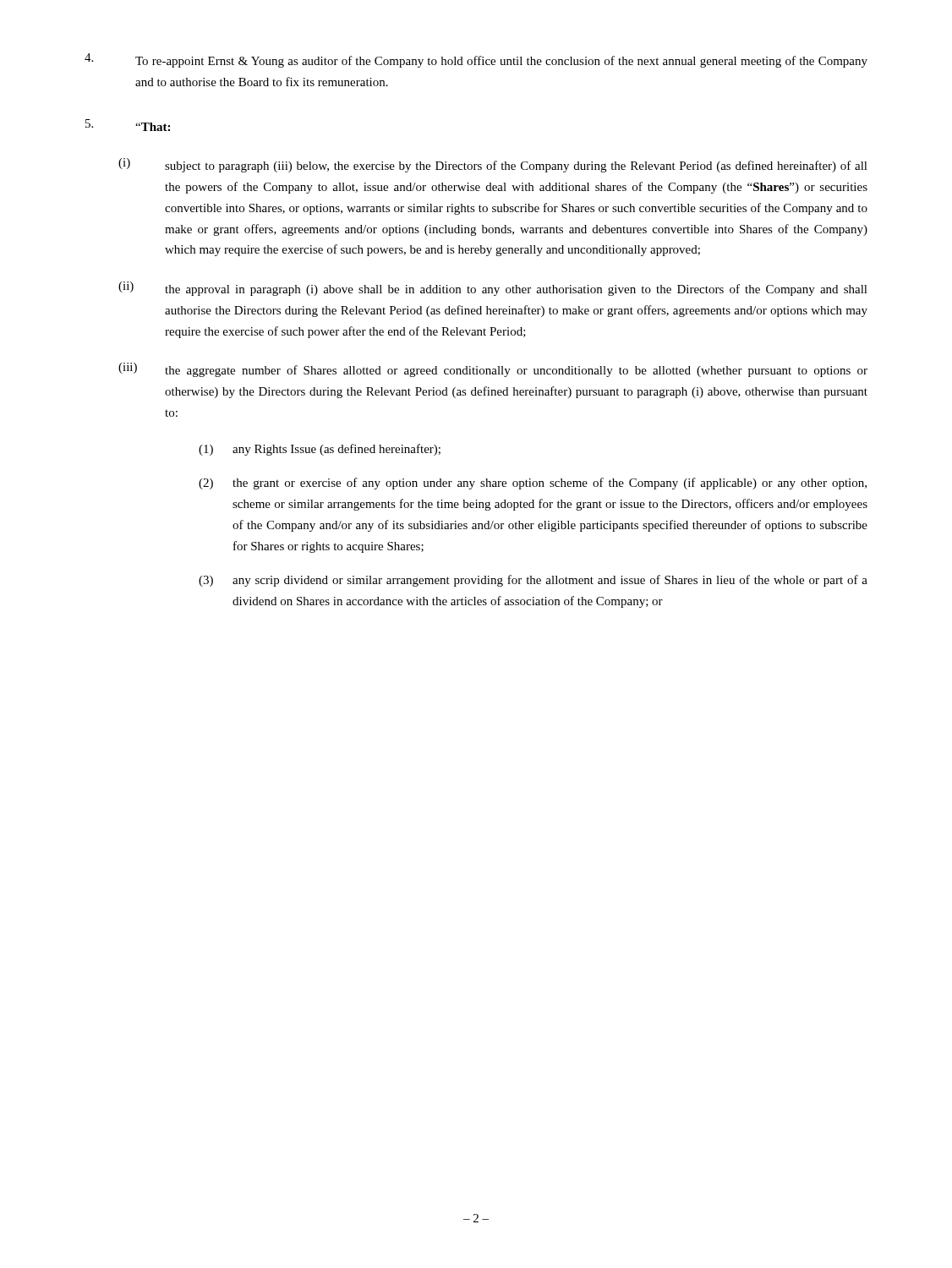Click on the text starting "(1) any Rights Issue (as"
Image resolution: width=952 pixels, height=1268 pixels.
tap(320, 450)
